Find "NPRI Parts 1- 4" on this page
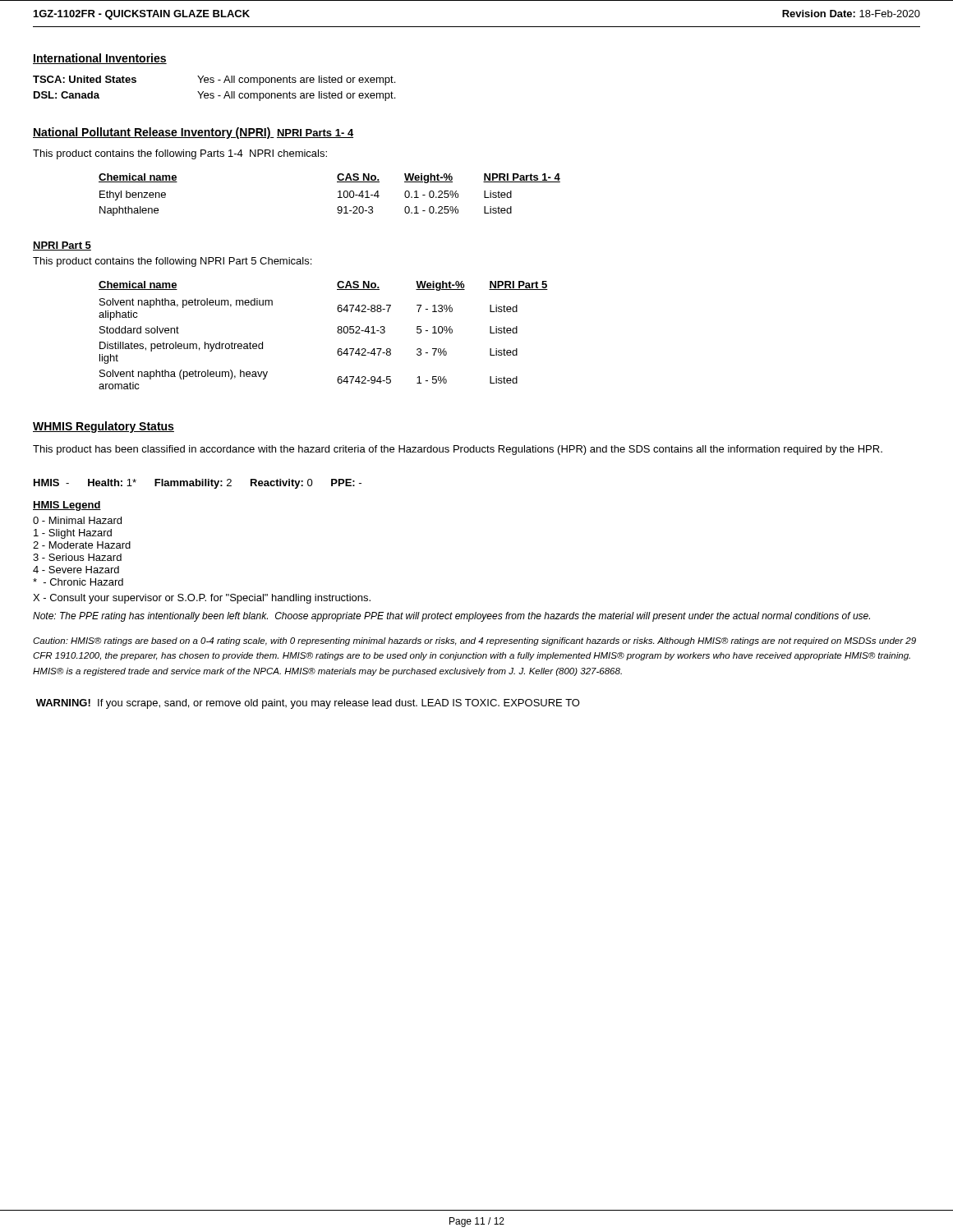This screenshot has width=953, height=1232. tap(315, 133)
